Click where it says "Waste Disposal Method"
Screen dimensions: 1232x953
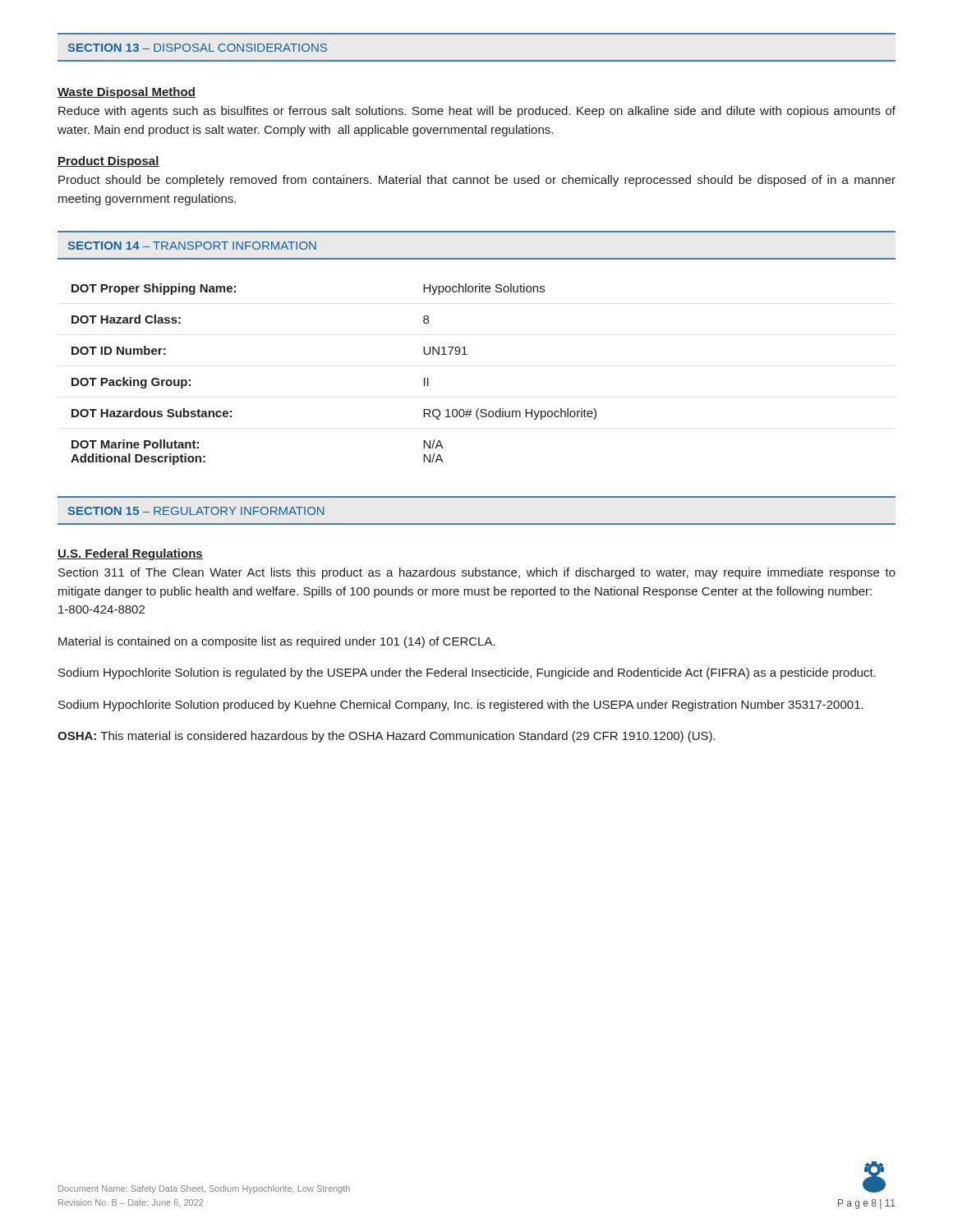126,92
